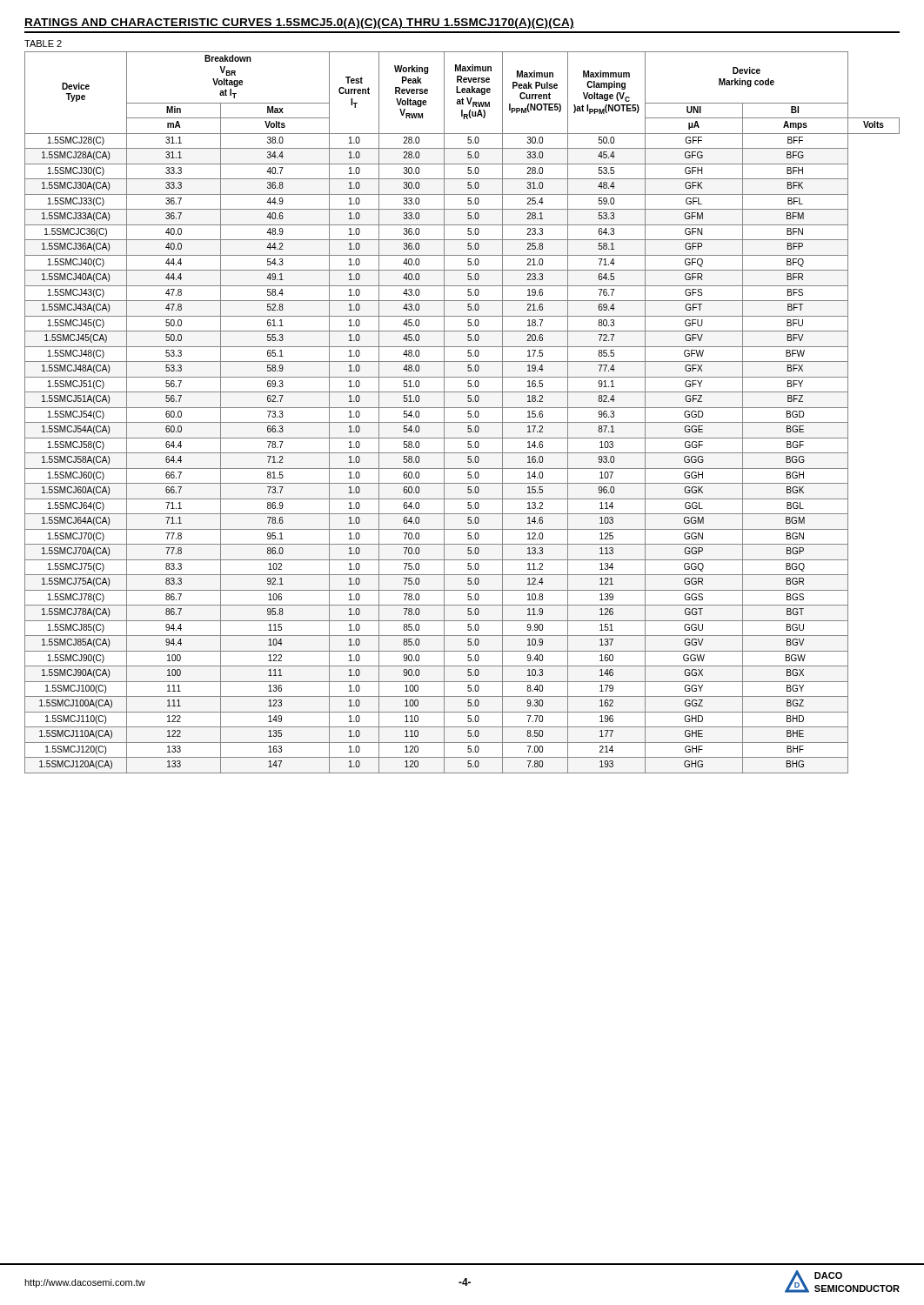Click on the text starting "TABLE 2"
This screenshot has height=1305, width=924.
(x=43, y=43)
